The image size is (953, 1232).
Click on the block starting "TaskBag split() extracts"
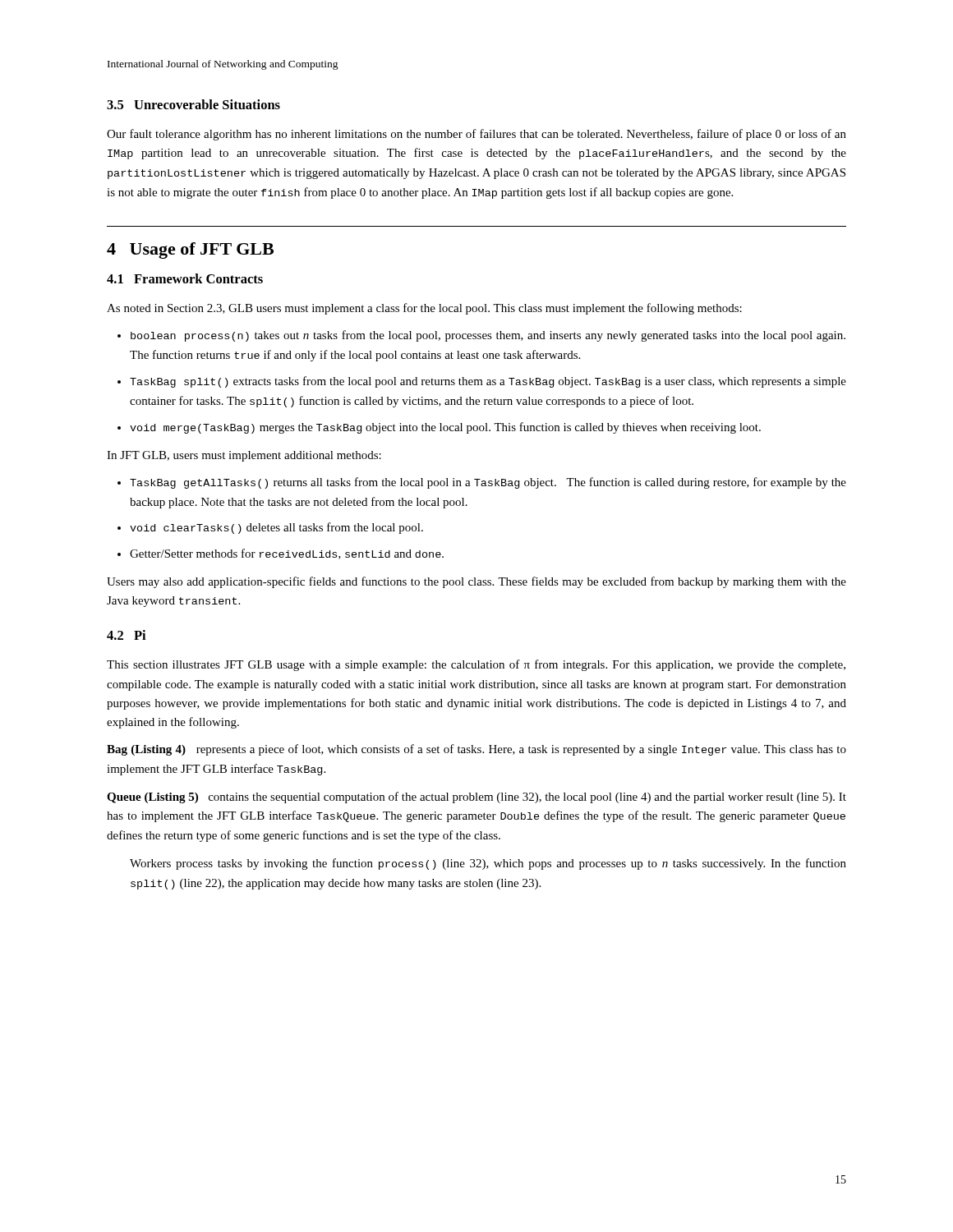[488, 391]
